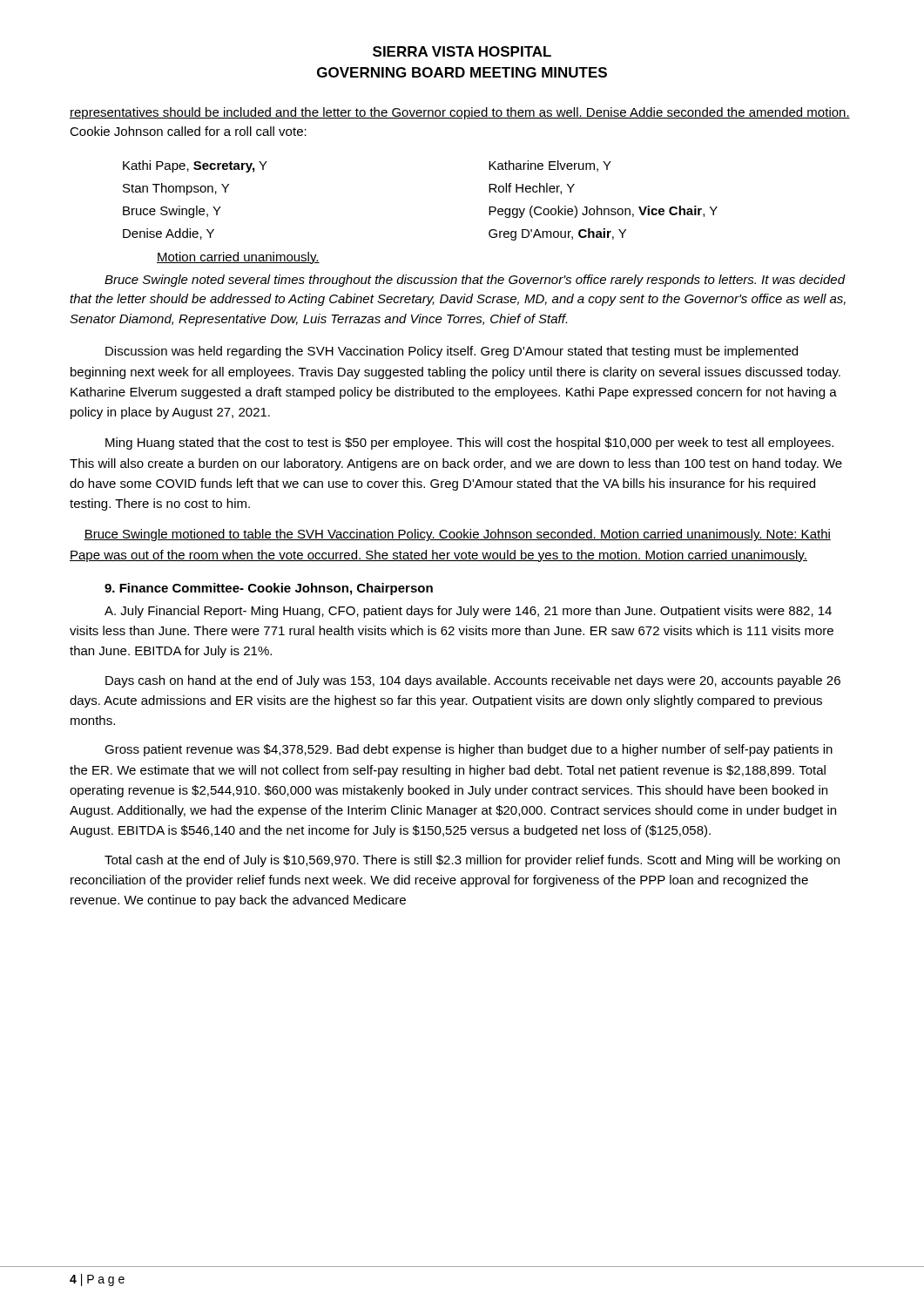
Task: Find the text block starting "representatives should be included"
Action: 460,121
